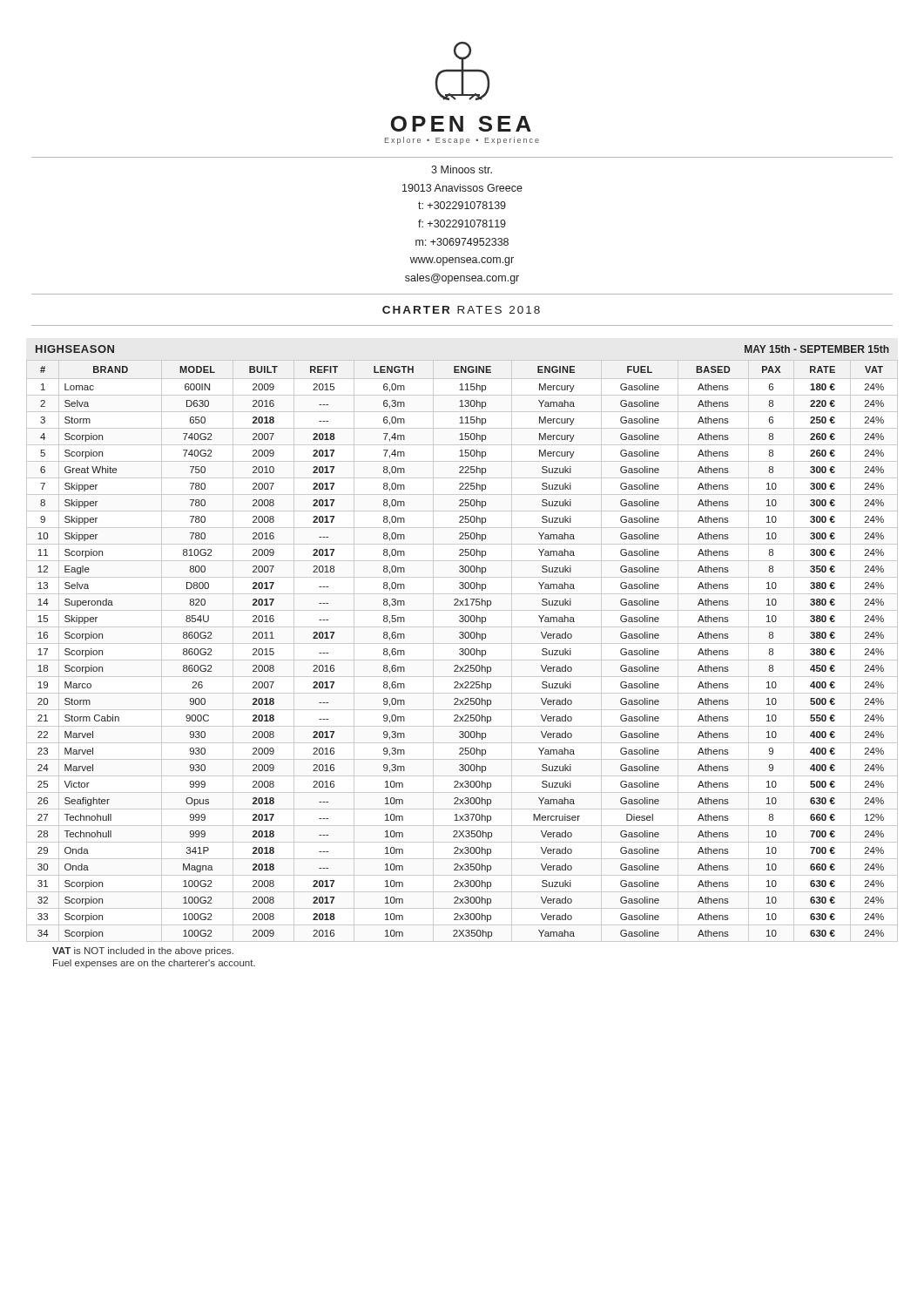This screenshot has height=1307, width=924.
Task: Point to "HIGHSEASON MAY 15th - SEPTEMBER 15th"
Action: tap(76, 349)
